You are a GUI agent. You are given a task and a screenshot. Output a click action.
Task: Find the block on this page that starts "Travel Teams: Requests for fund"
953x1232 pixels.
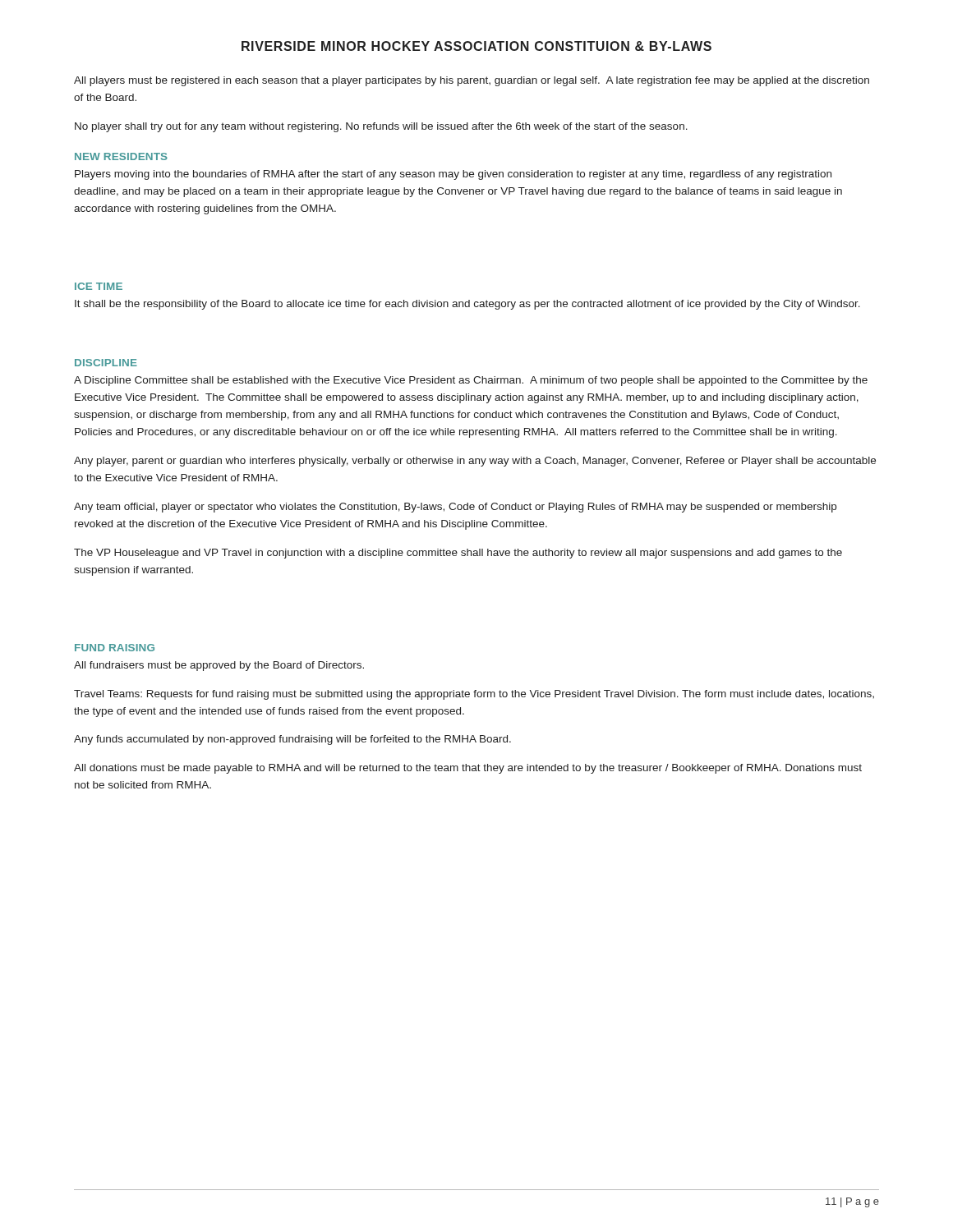click(474, 702)
